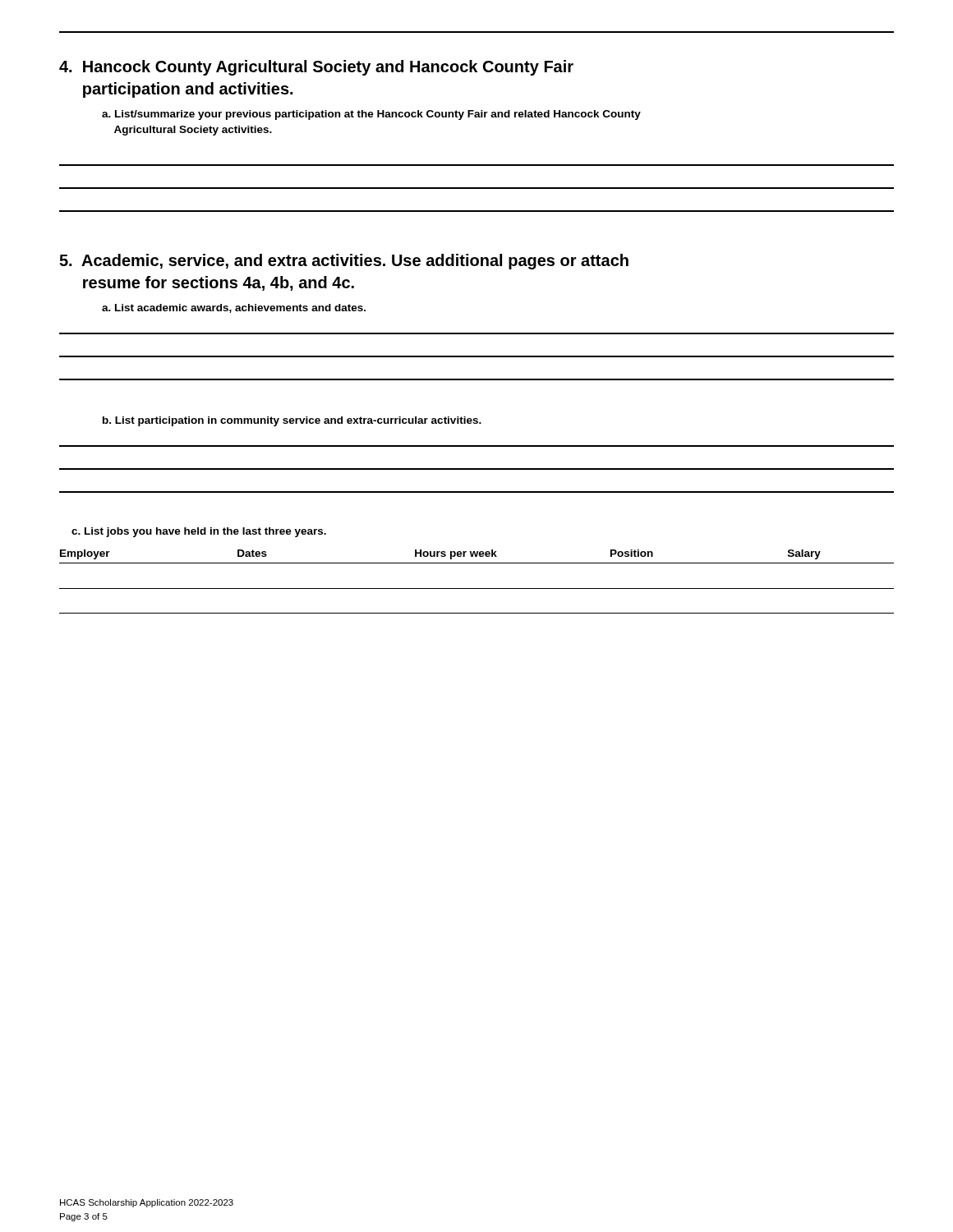Point to the region starting "c. List jobs you have"
953x1232 pixels.
tap(193, 531)
